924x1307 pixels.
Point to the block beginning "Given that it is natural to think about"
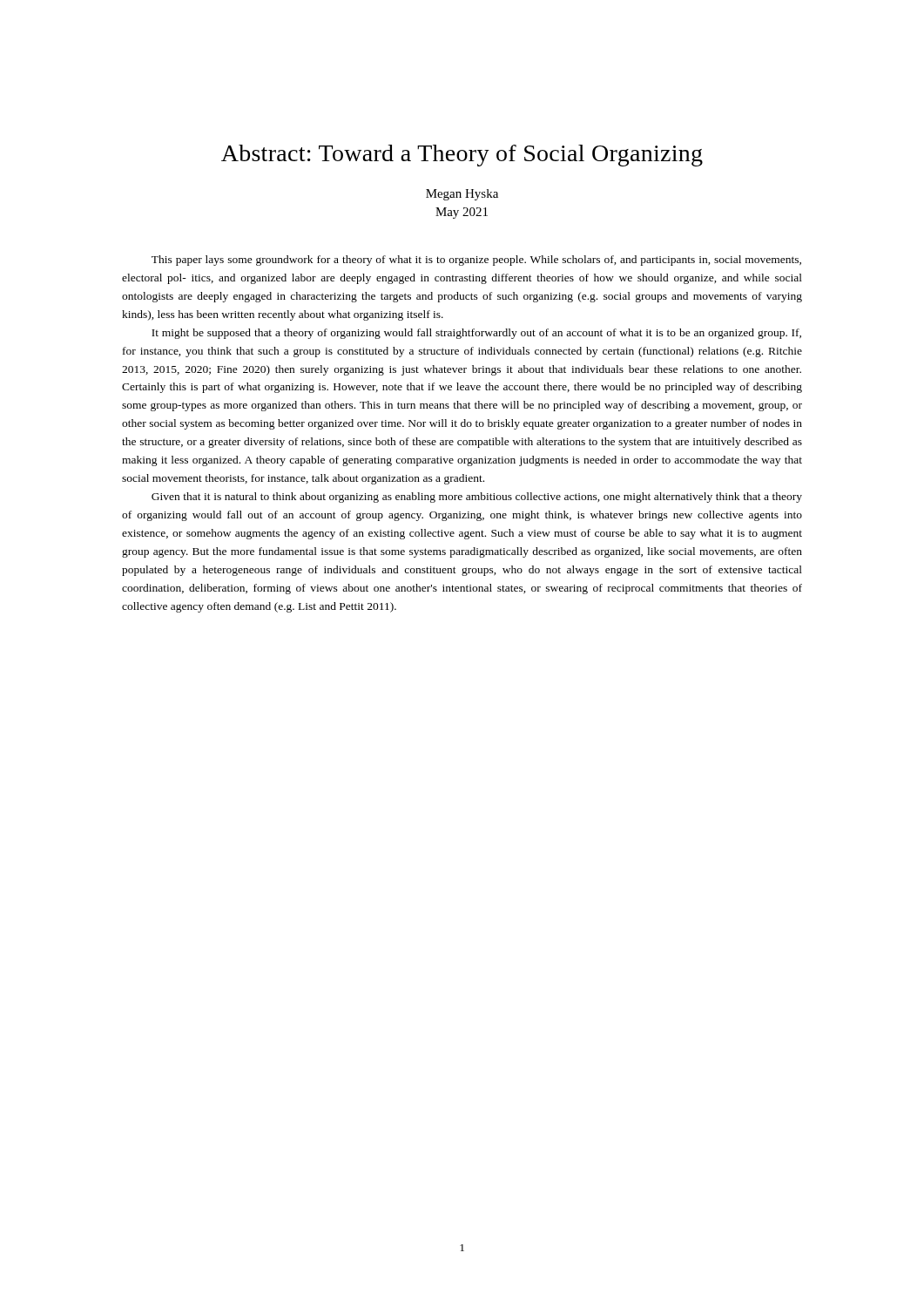(x=462, y=551)
